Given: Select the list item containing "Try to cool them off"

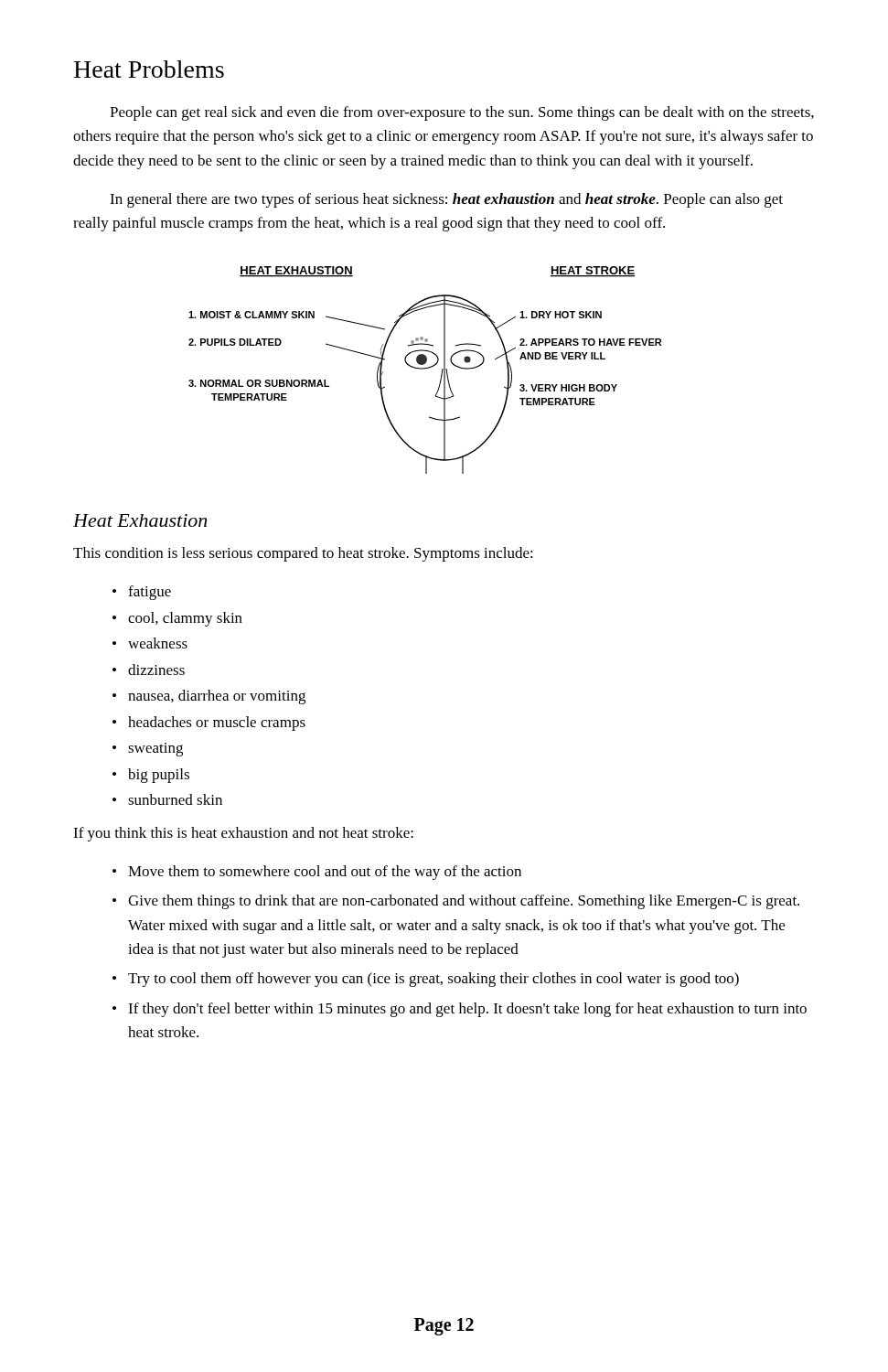Looking at the screenshot, I should click(x=434, y=979).
